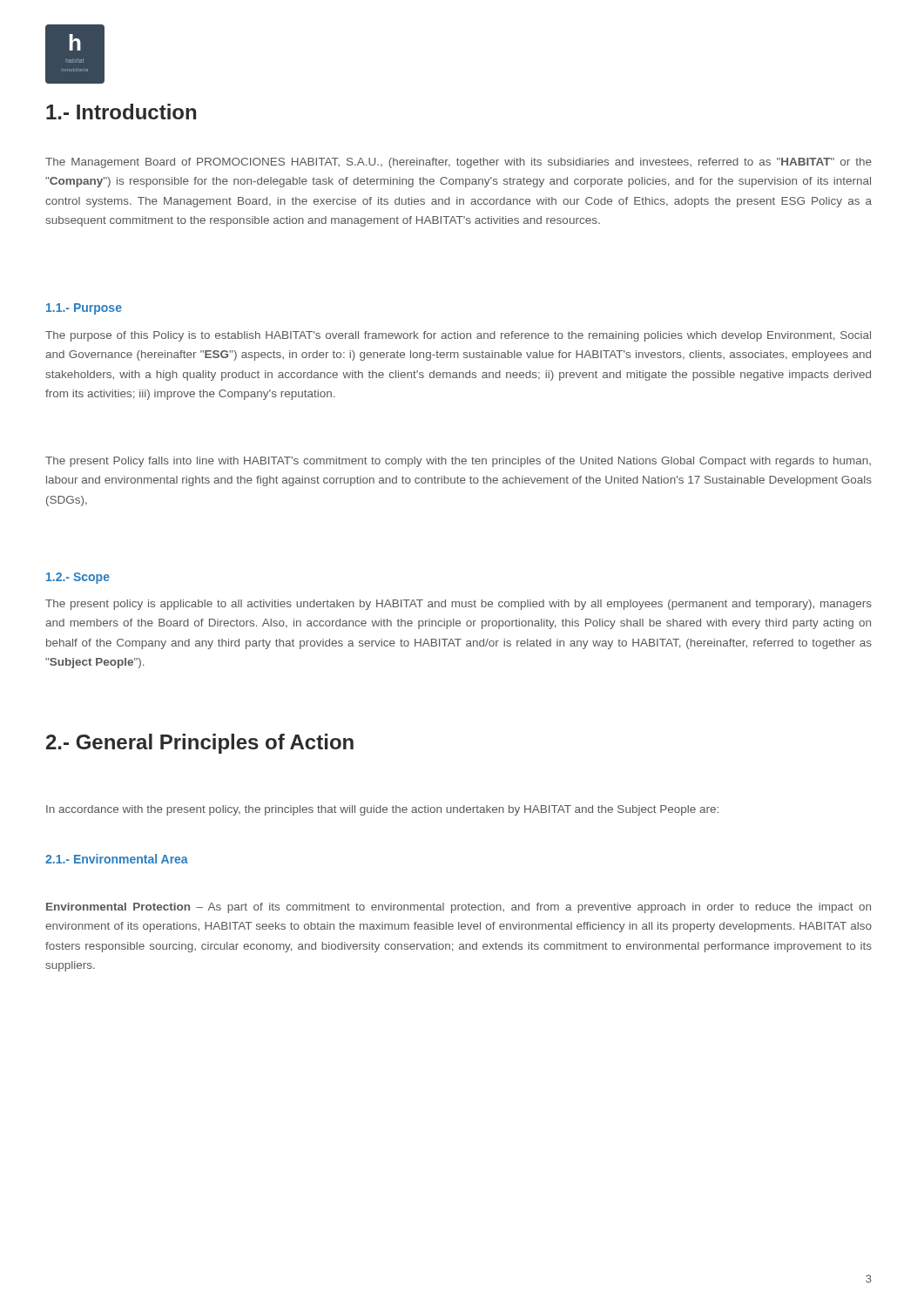
Task: Navigate to the text starting "1.2.- Scope"
Action: 78,578
